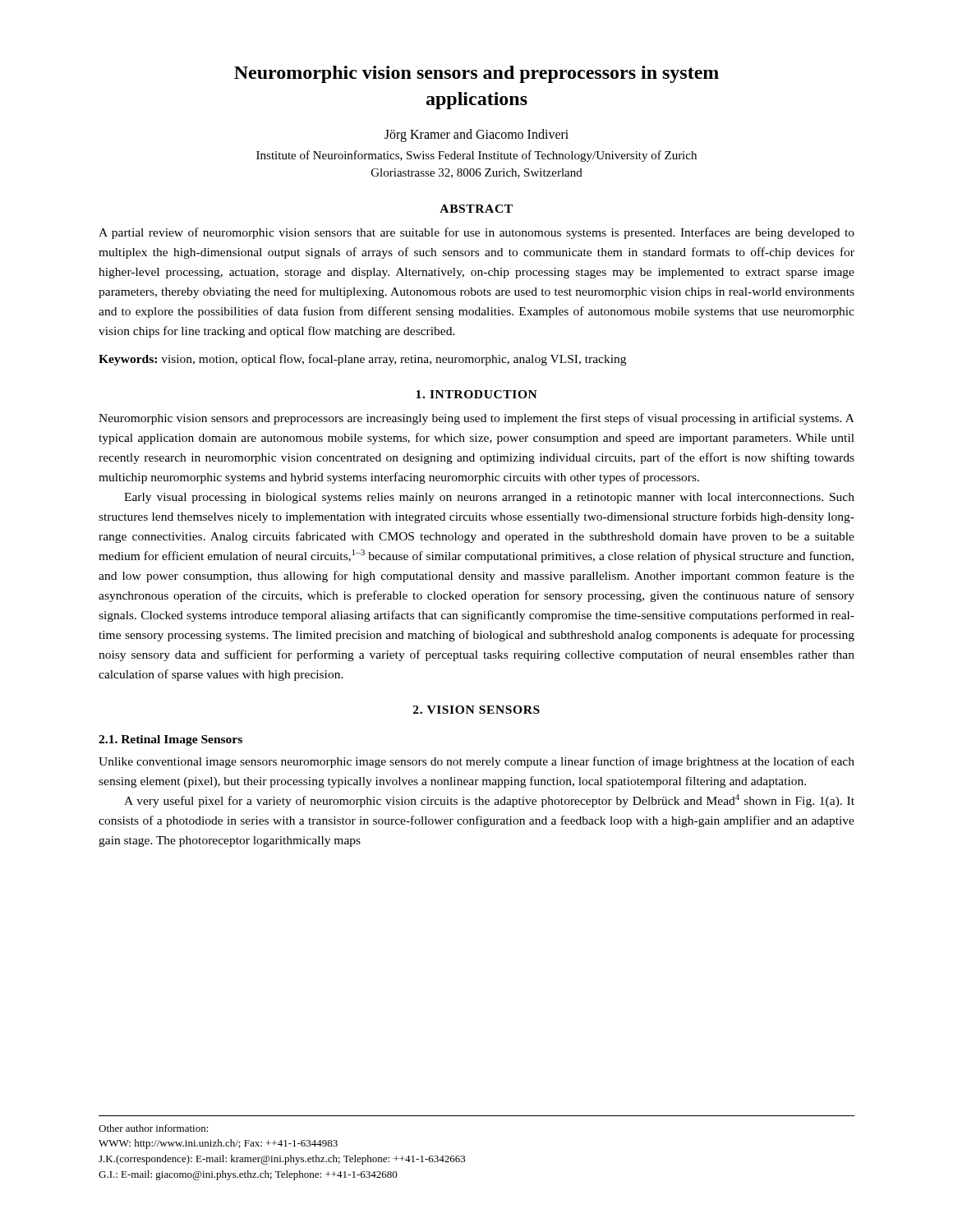This screenshot has height=1232, width=953.
Task: Click on the text starting "2. VISION SENSORS"
Action: click(x=476, y=709)
